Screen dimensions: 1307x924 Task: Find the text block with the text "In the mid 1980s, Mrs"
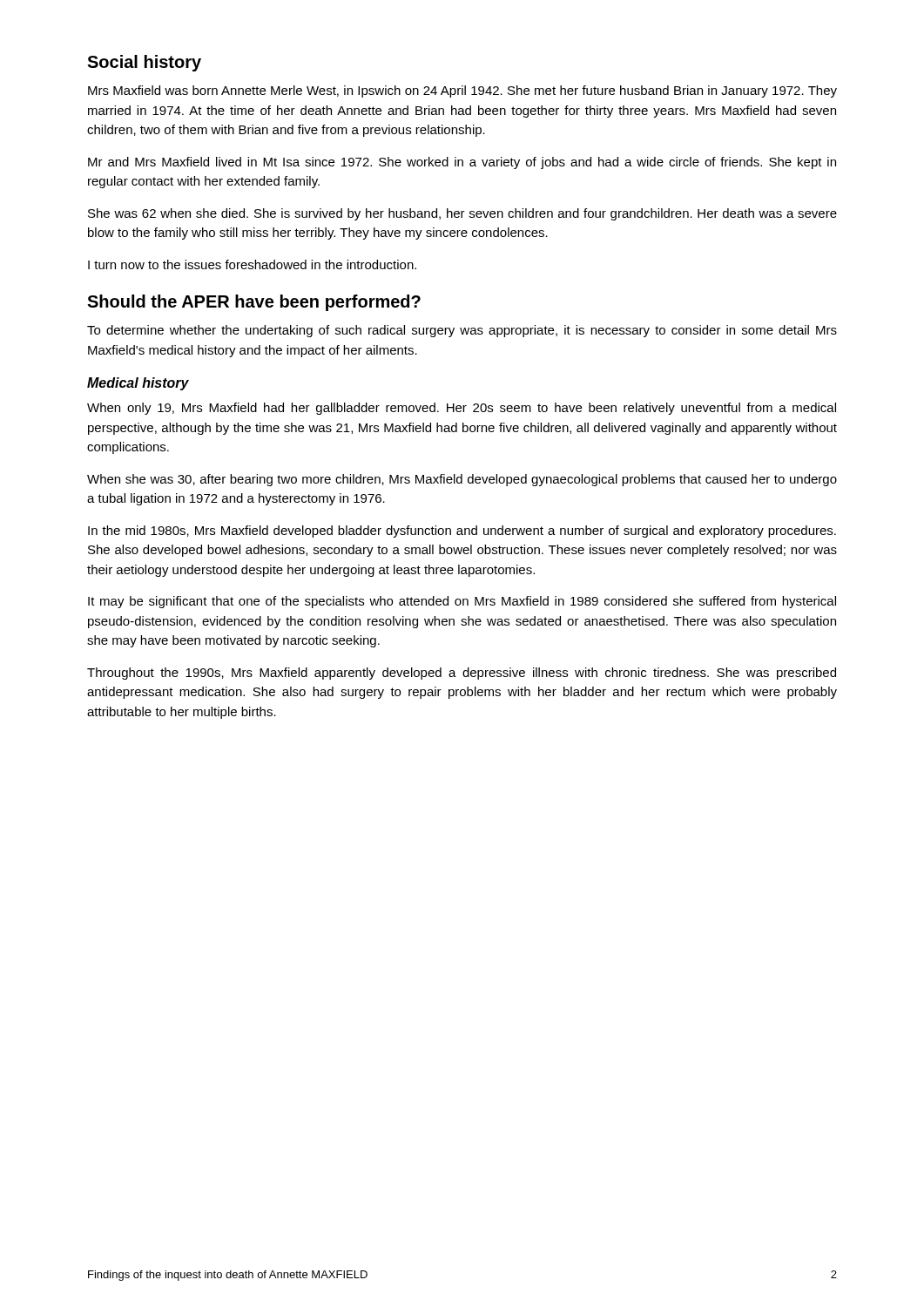pyautogui.click(x=462, y=549)
